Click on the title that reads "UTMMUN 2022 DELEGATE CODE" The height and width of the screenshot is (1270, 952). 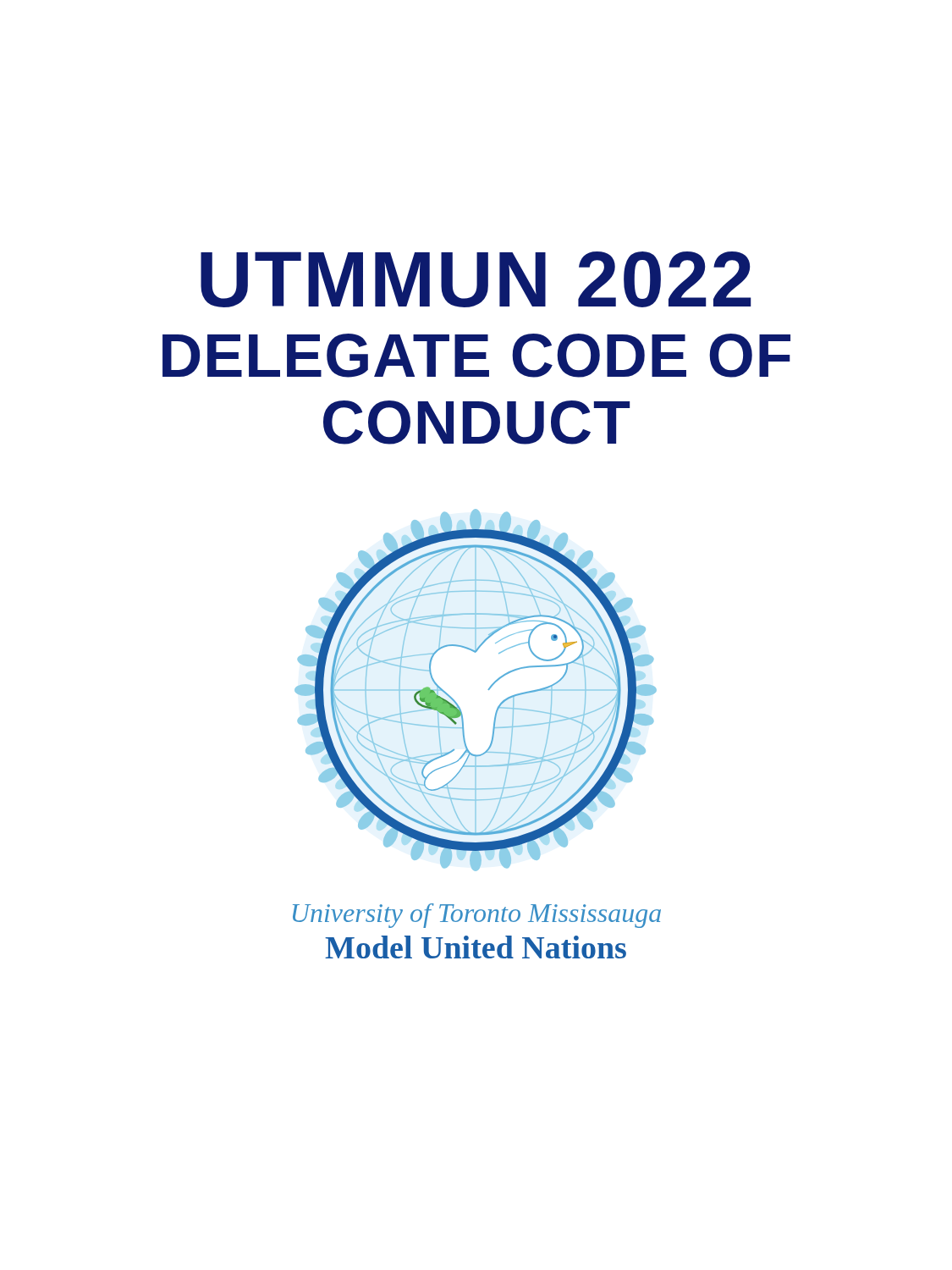click(476, 347)
